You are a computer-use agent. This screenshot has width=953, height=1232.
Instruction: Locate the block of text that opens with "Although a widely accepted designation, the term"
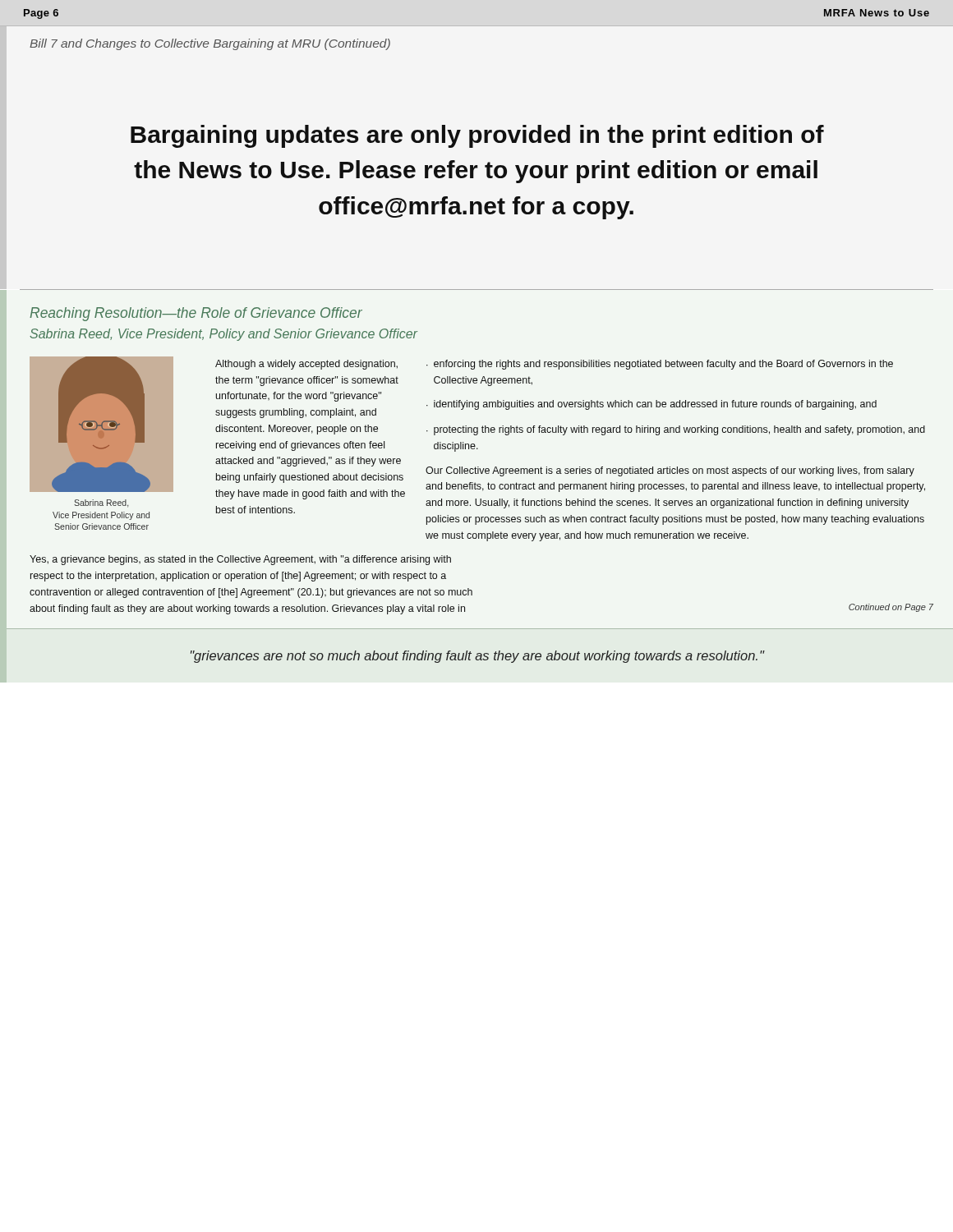(310, 437)
